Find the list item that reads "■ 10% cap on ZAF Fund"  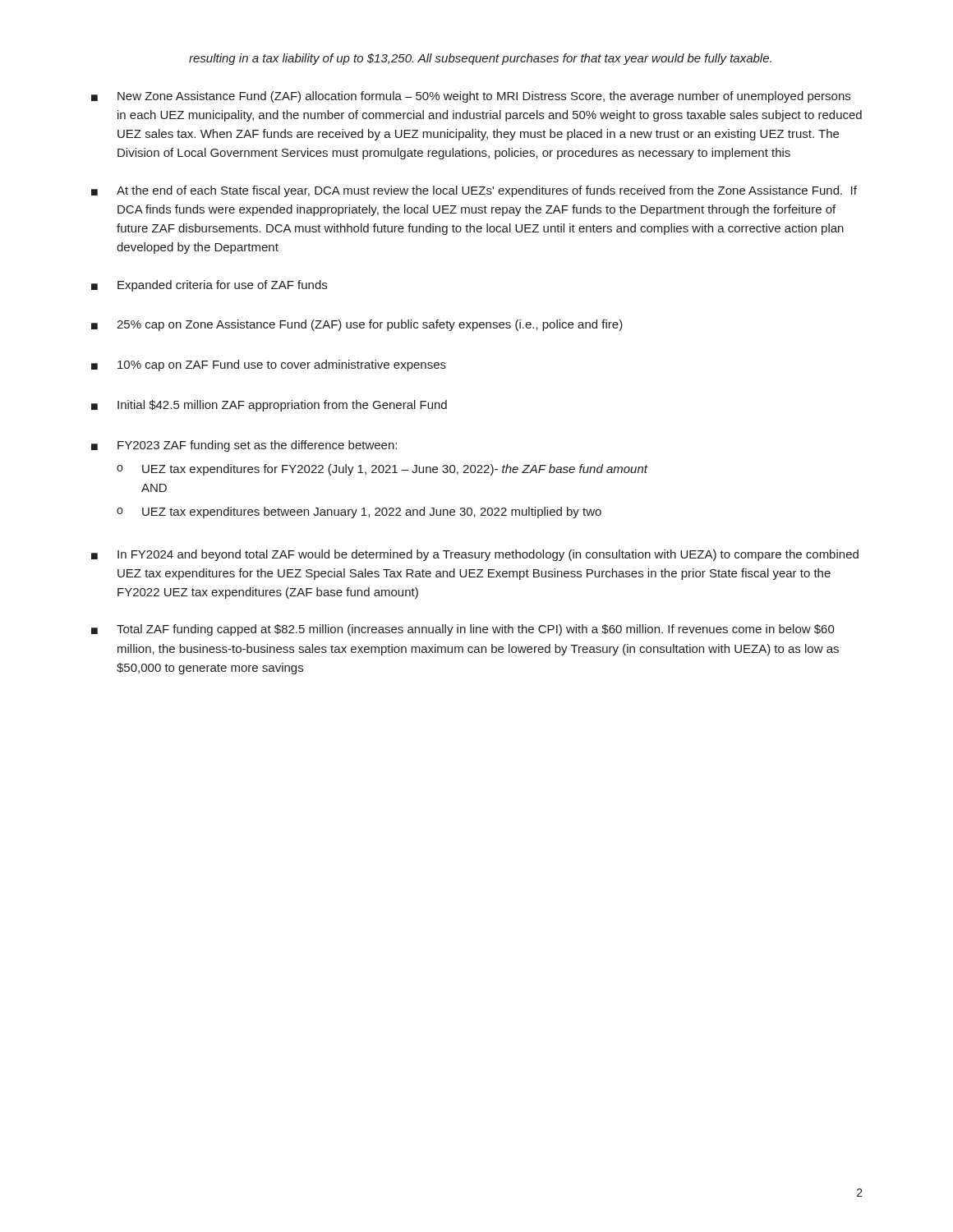[269, 365]
